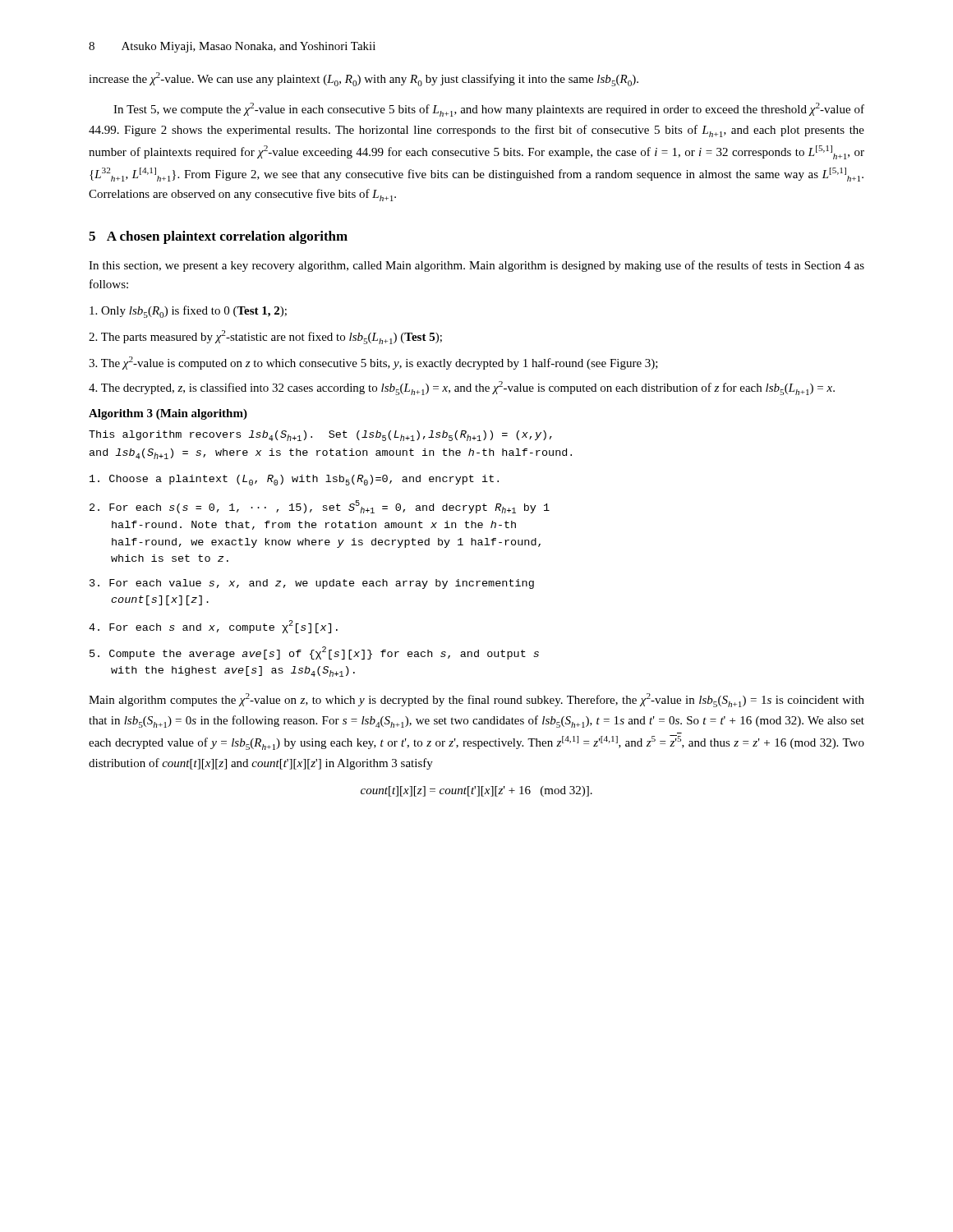Select the list item that says "Choose a plaintext (L0, R0)"
The width and height of the screenshot is (953, 1232).
[476, 481]
